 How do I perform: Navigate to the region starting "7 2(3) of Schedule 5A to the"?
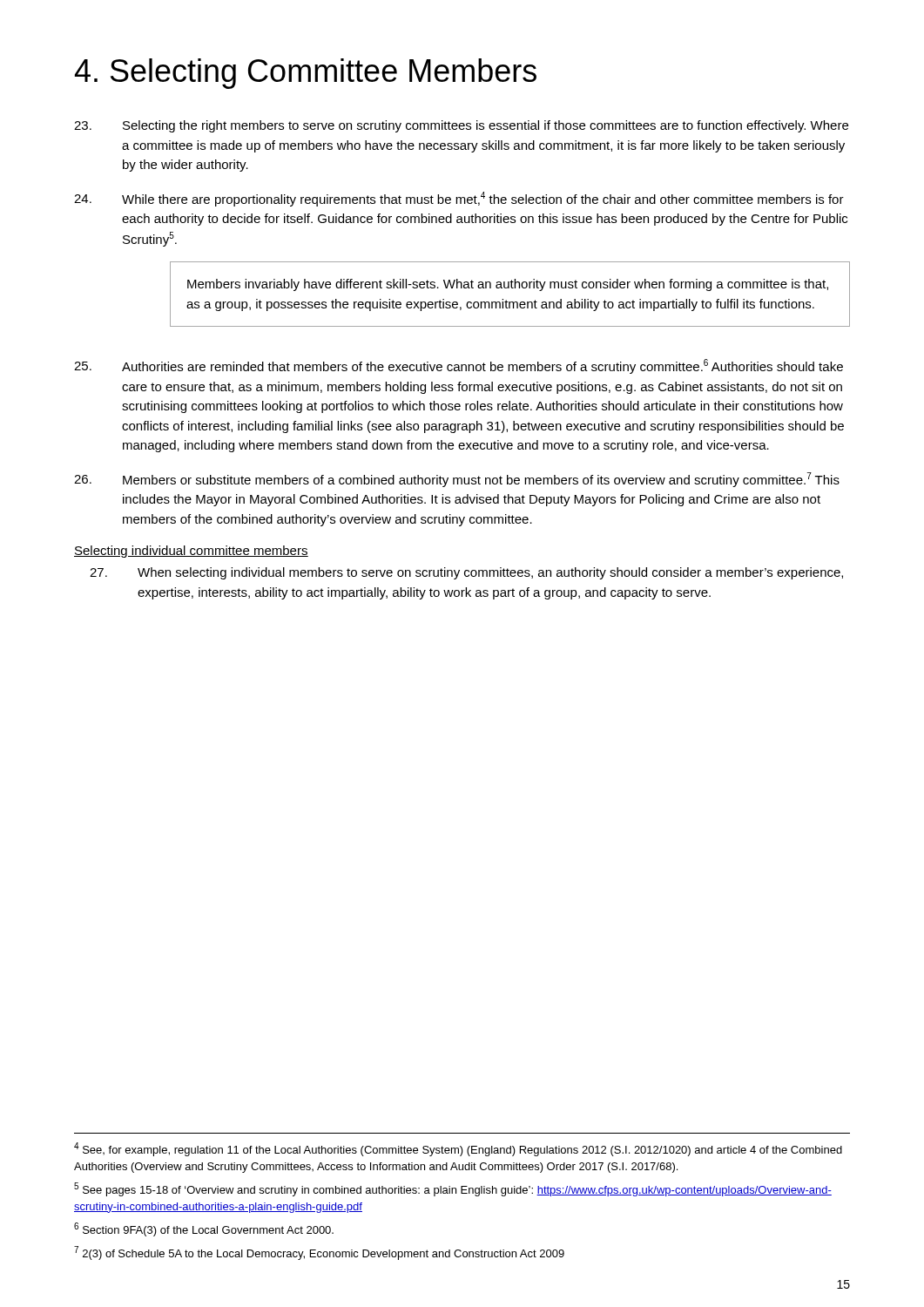pos(319,1253)
